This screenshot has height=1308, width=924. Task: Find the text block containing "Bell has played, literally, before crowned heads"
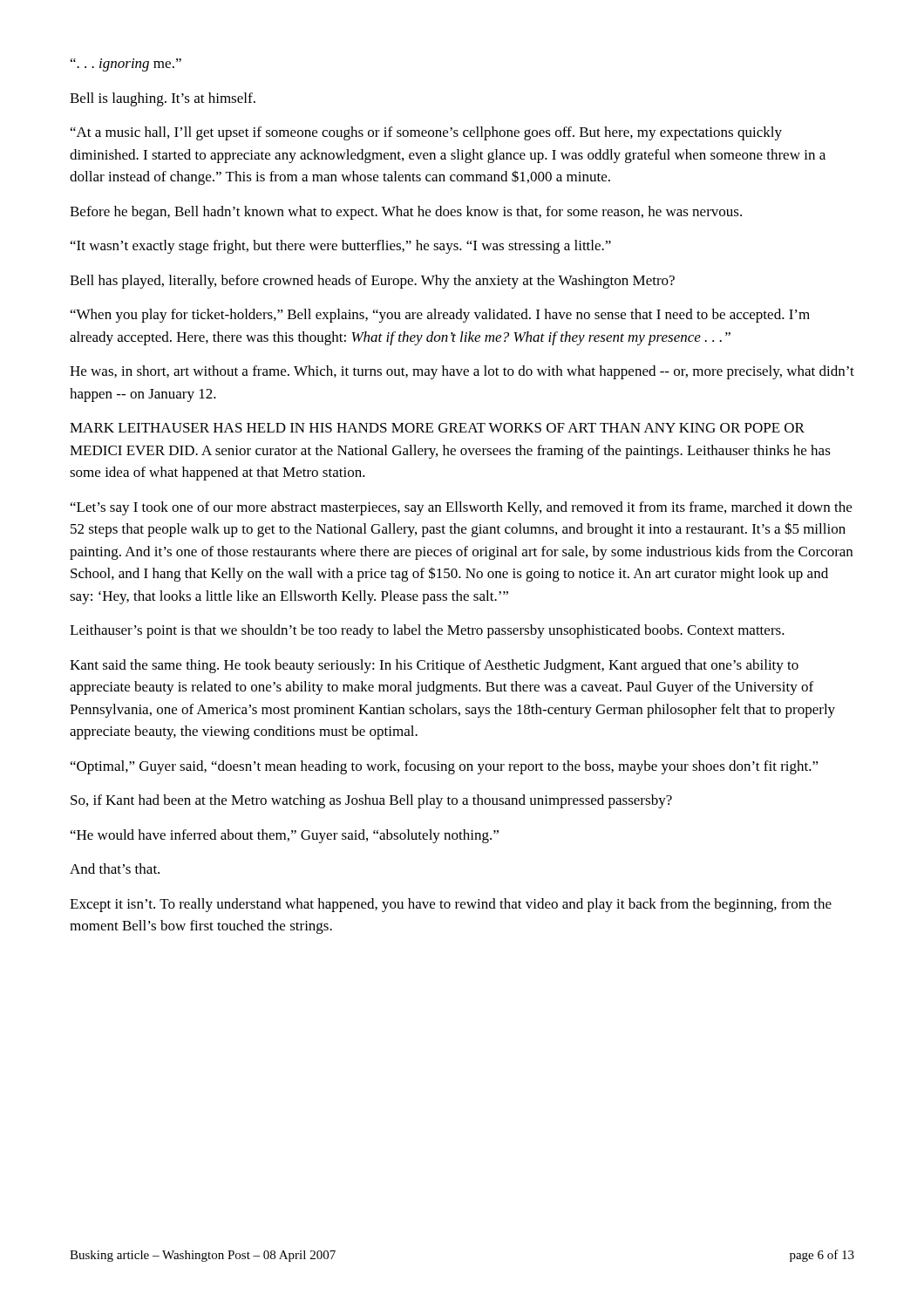373,280
